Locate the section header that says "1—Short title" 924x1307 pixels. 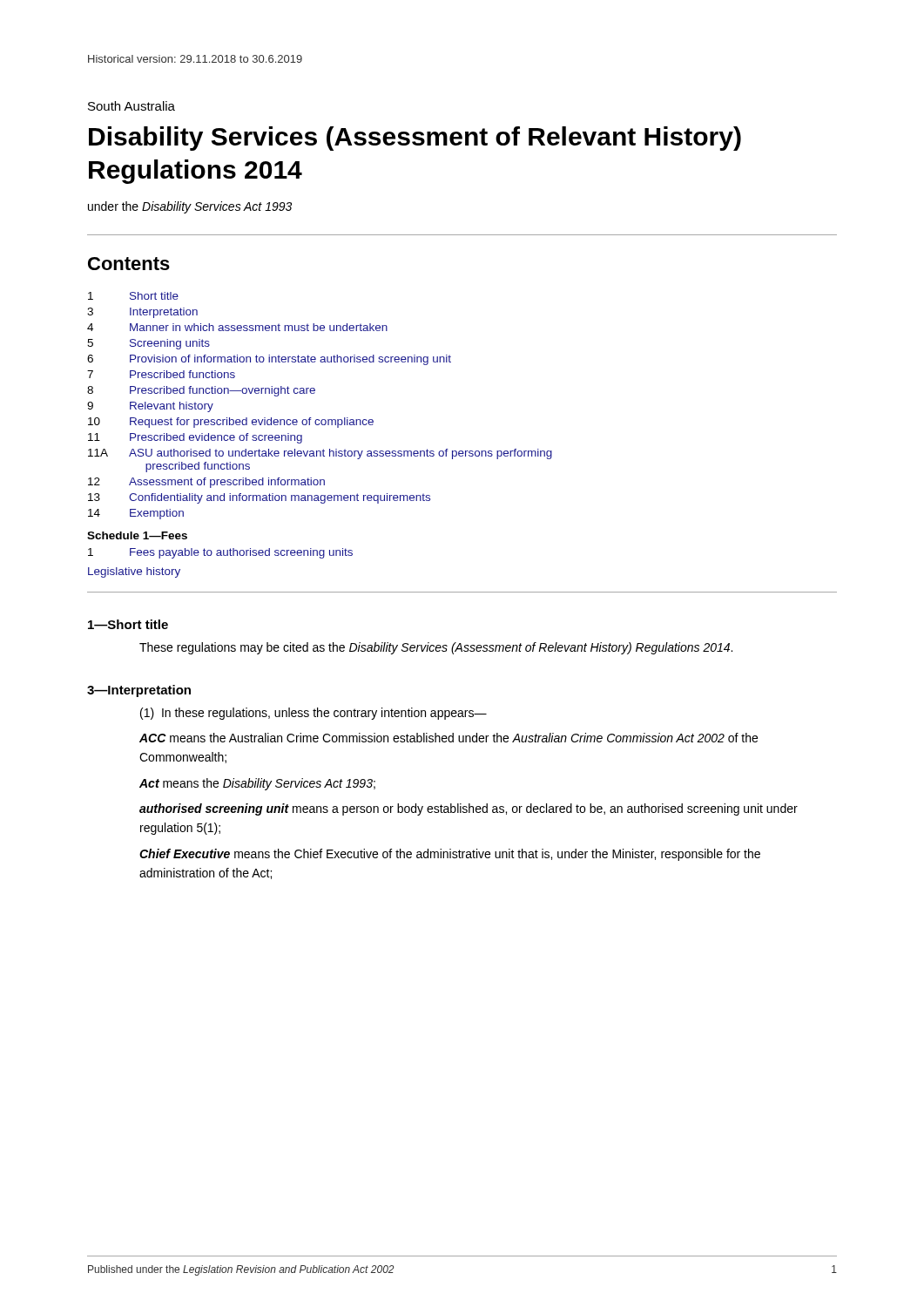click(x=128, y=624)
